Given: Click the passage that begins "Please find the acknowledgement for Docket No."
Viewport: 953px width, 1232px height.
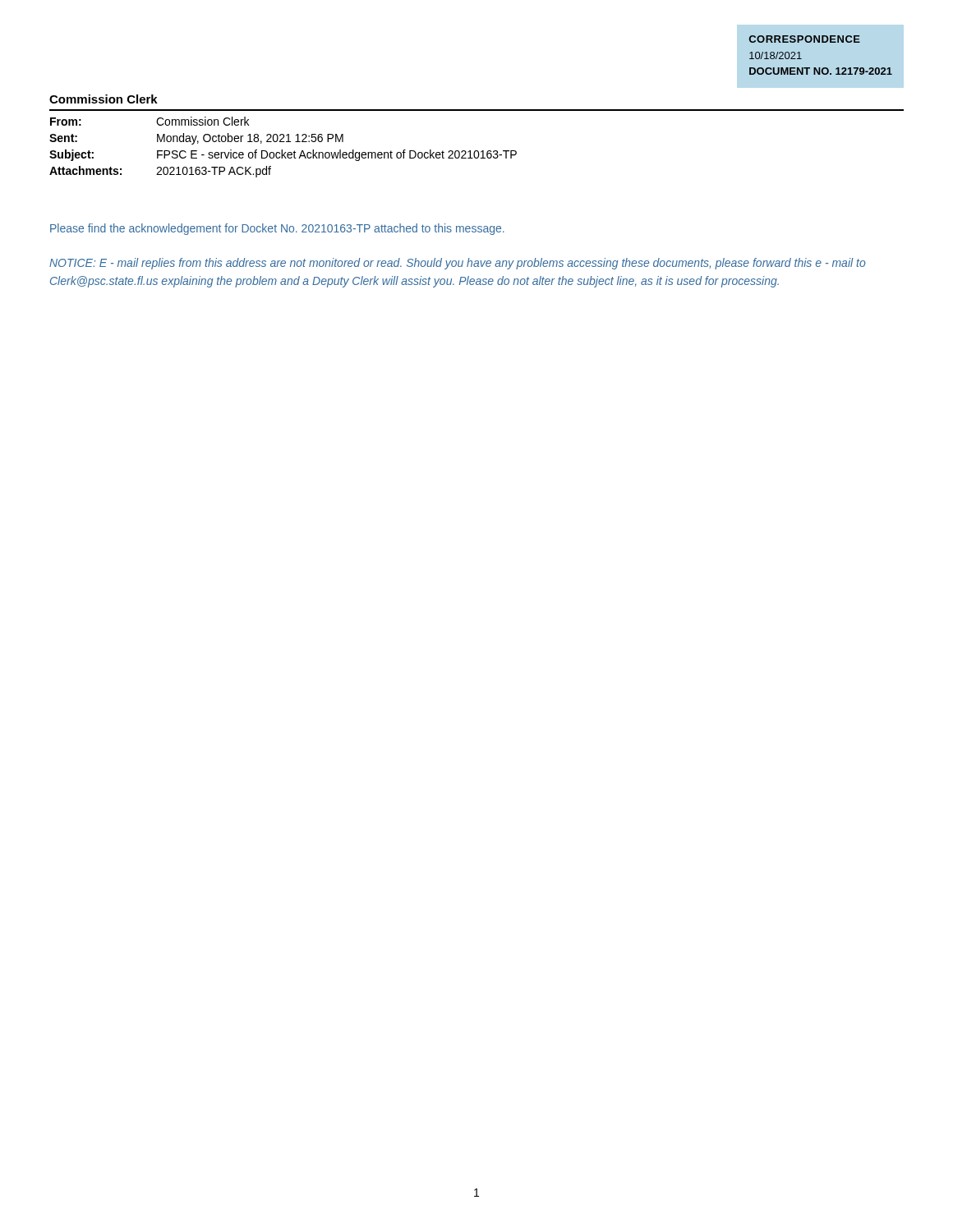Looking at the screenshot, I should click(x=277, y=228).
